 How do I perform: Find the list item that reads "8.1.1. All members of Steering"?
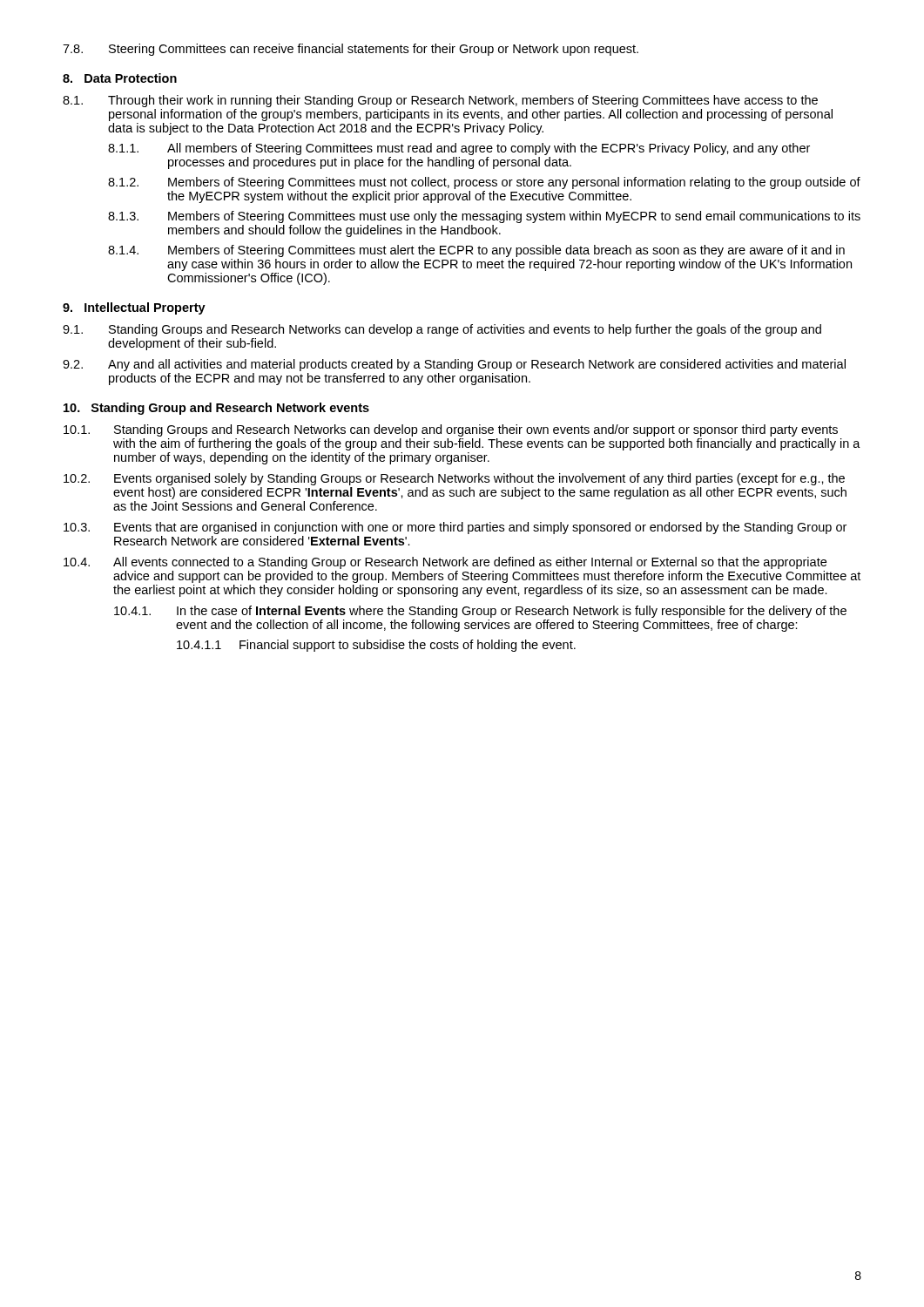pos(485,155)
